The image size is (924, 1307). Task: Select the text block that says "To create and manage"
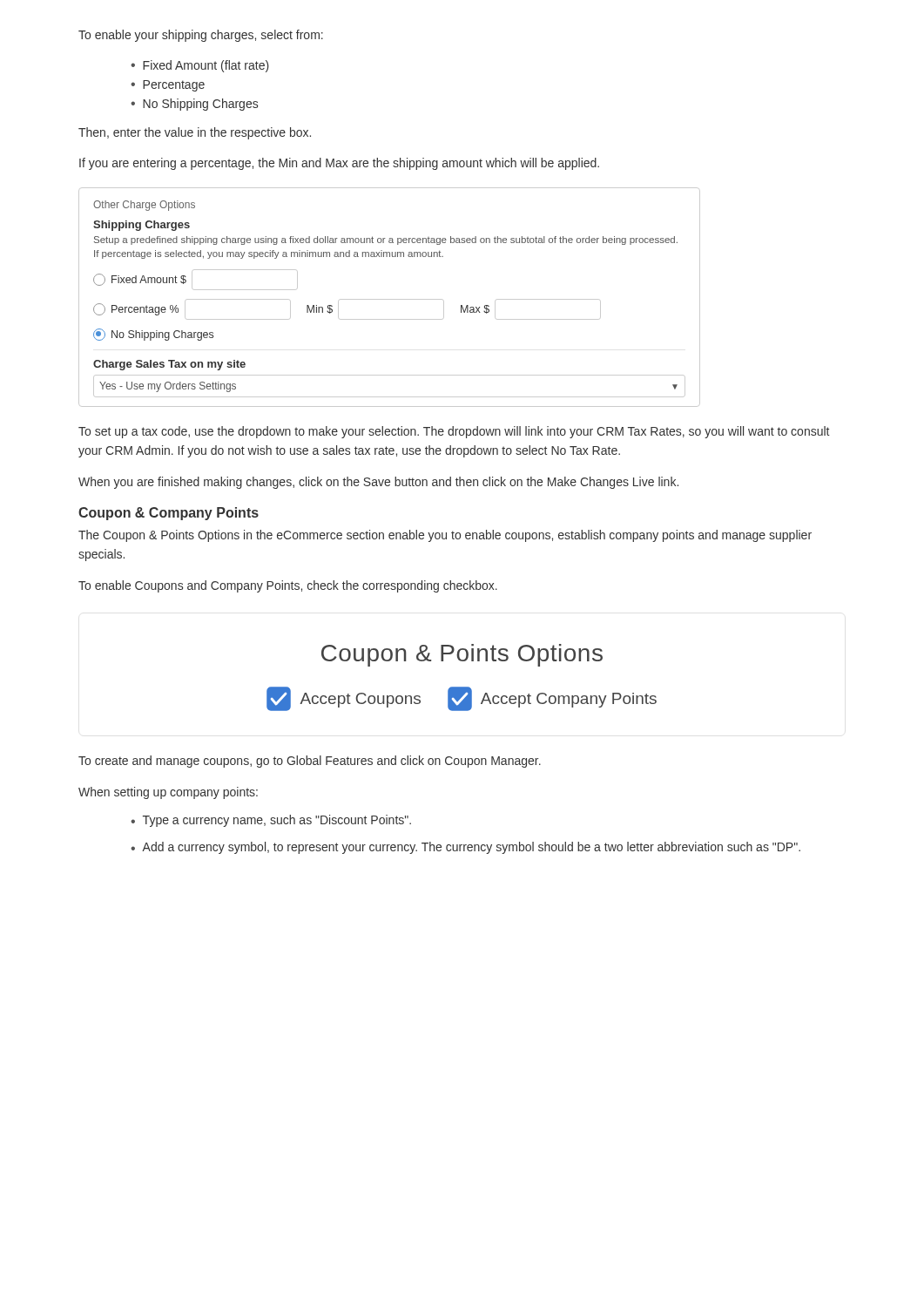click(x=462, y=762)
